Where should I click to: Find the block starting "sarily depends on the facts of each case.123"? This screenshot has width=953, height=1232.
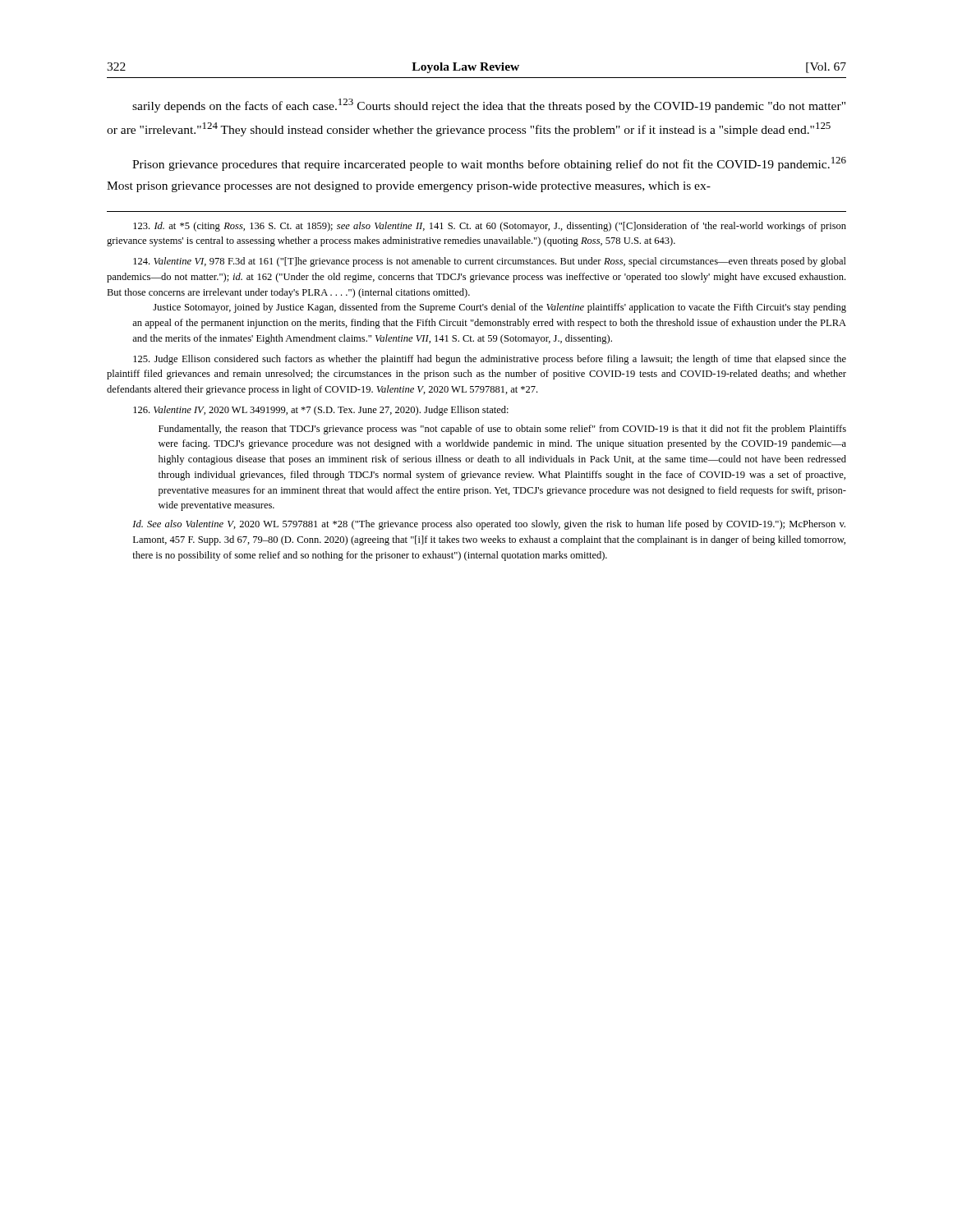pos(476,144)
